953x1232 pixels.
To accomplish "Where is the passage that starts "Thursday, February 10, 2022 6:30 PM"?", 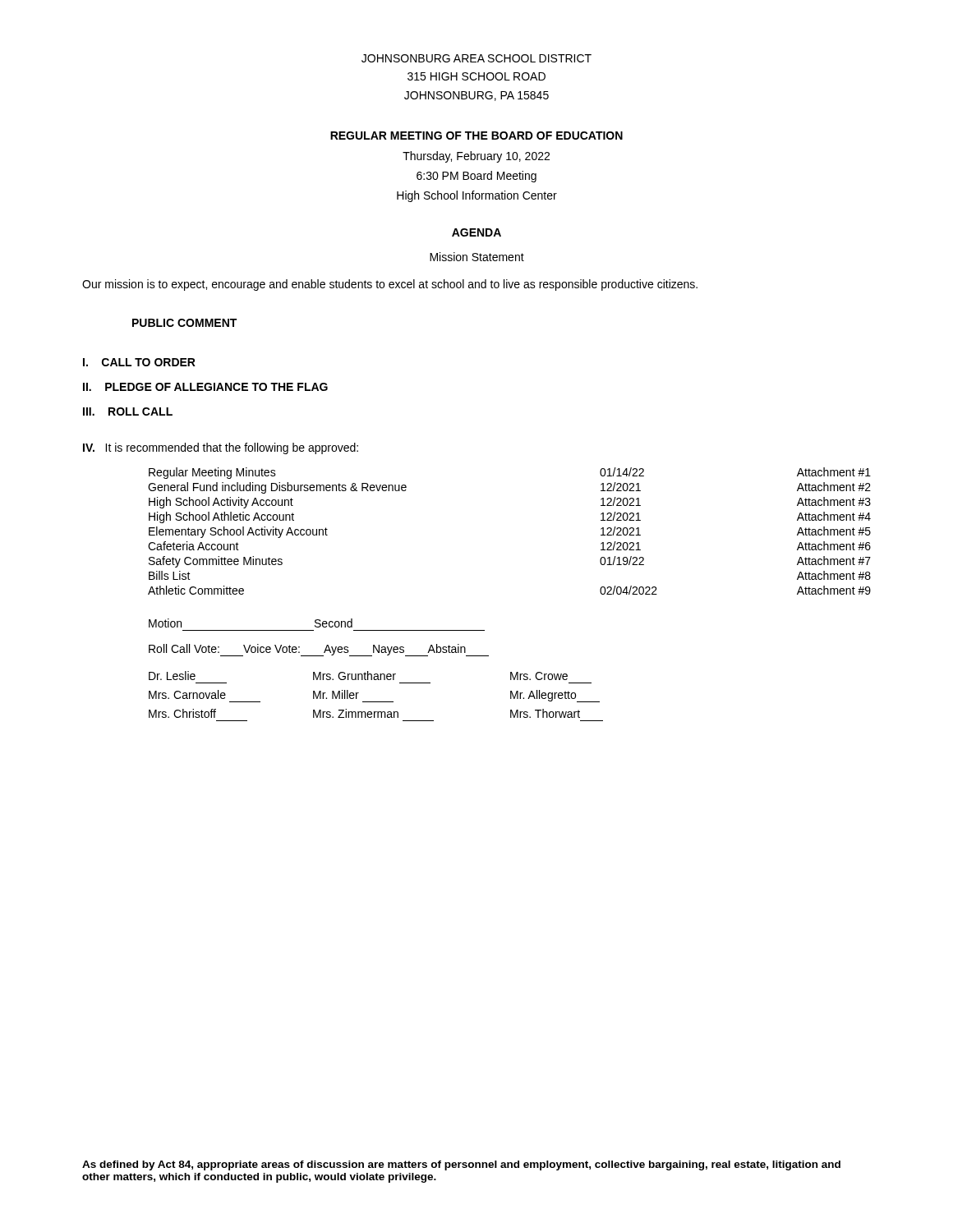I will pos(476,176).
